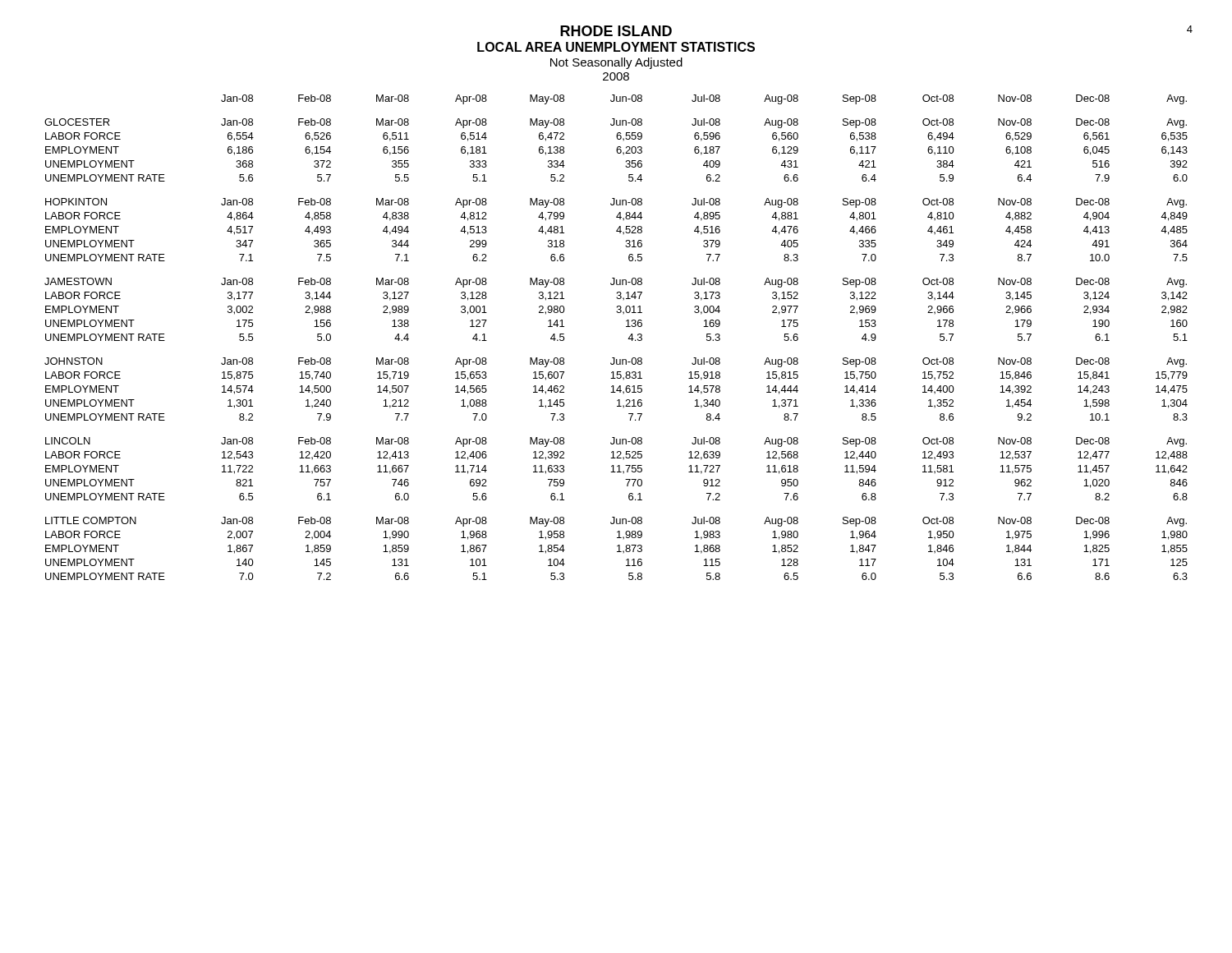Screen dimensions: 953x1232
Task: Find the table that mentions "UNEMPLOYMENT RATE"
Action: click(616, 337)
